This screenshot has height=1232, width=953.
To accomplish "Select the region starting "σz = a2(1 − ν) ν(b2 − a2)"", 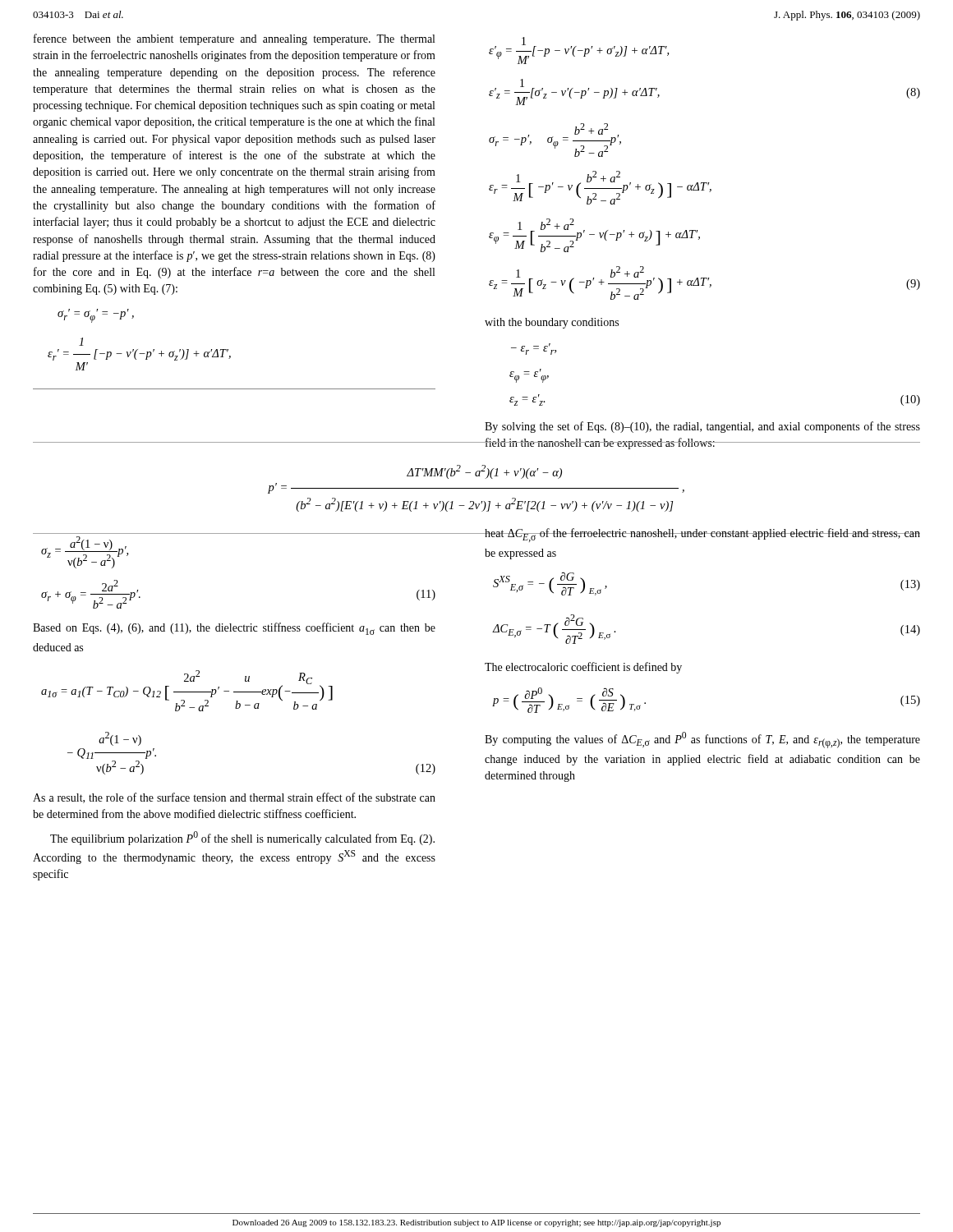I will point(85,551).
